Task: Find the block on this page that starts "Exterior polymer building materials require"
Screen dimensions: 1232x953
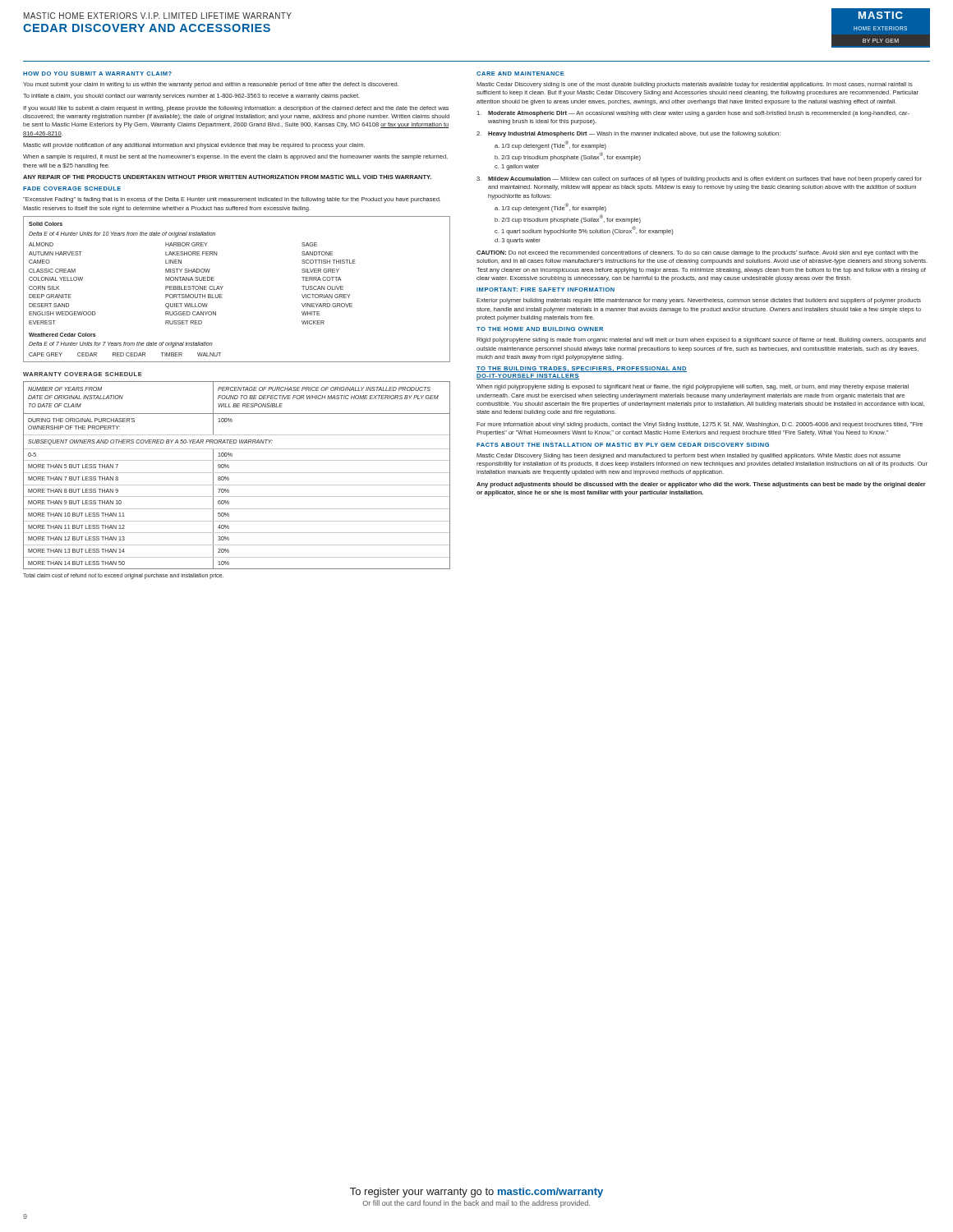Action: tap(703, 310)
